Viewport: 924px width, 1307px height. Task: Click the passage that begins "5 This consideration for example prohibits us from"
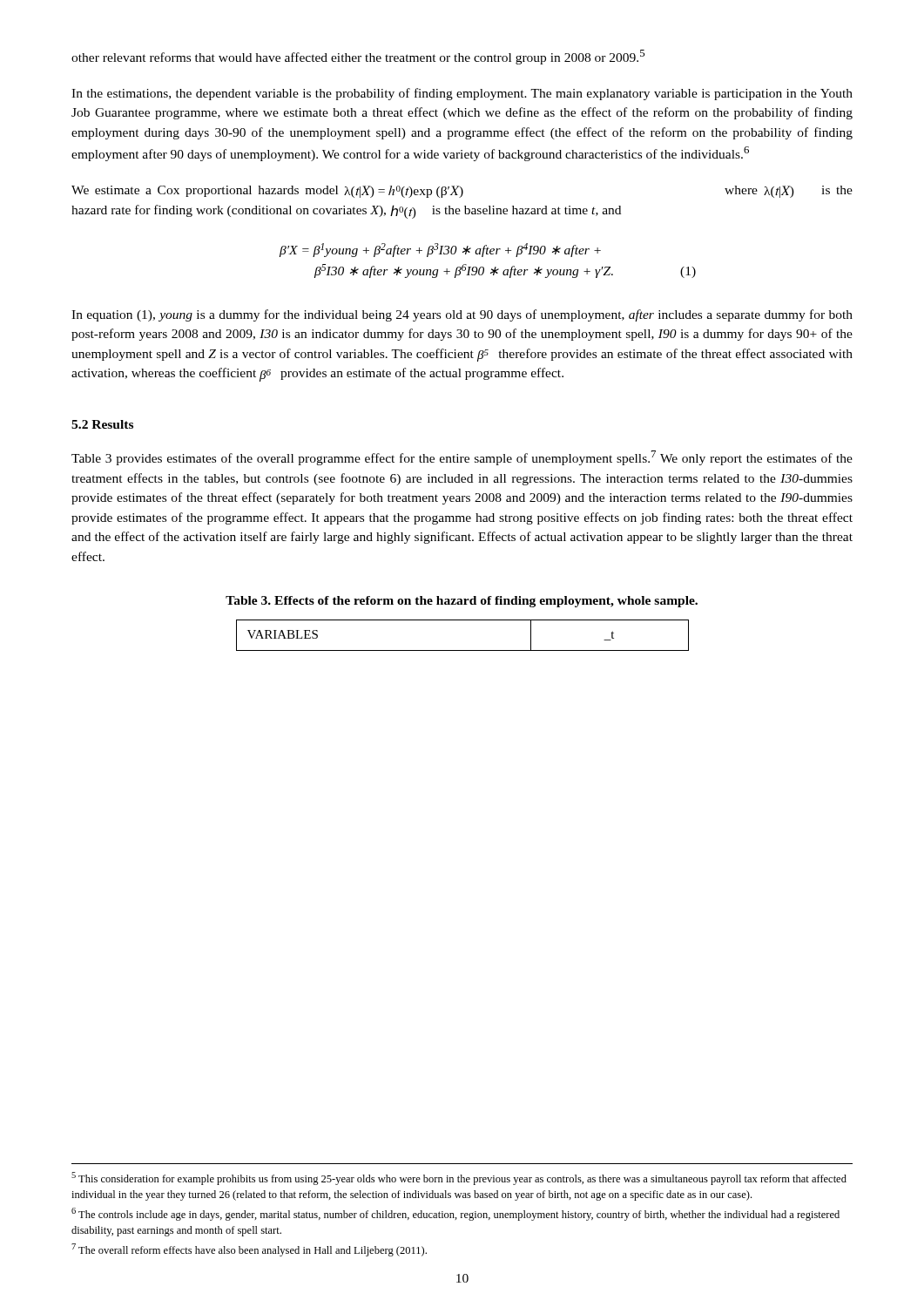point(459,1185)
